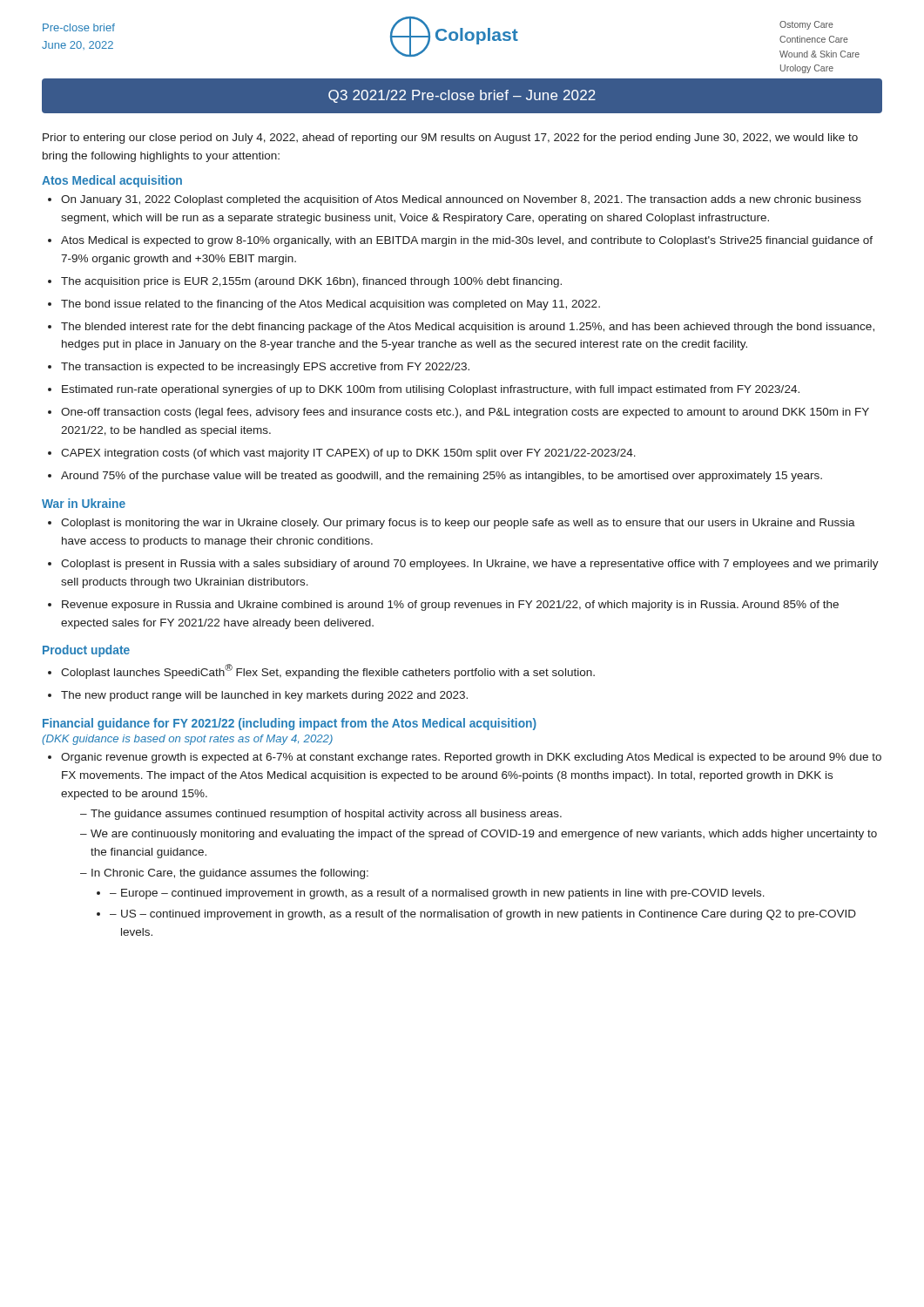
Task: Point to the block starting "The blended interest rate for the"
Action: click(468, 335)
